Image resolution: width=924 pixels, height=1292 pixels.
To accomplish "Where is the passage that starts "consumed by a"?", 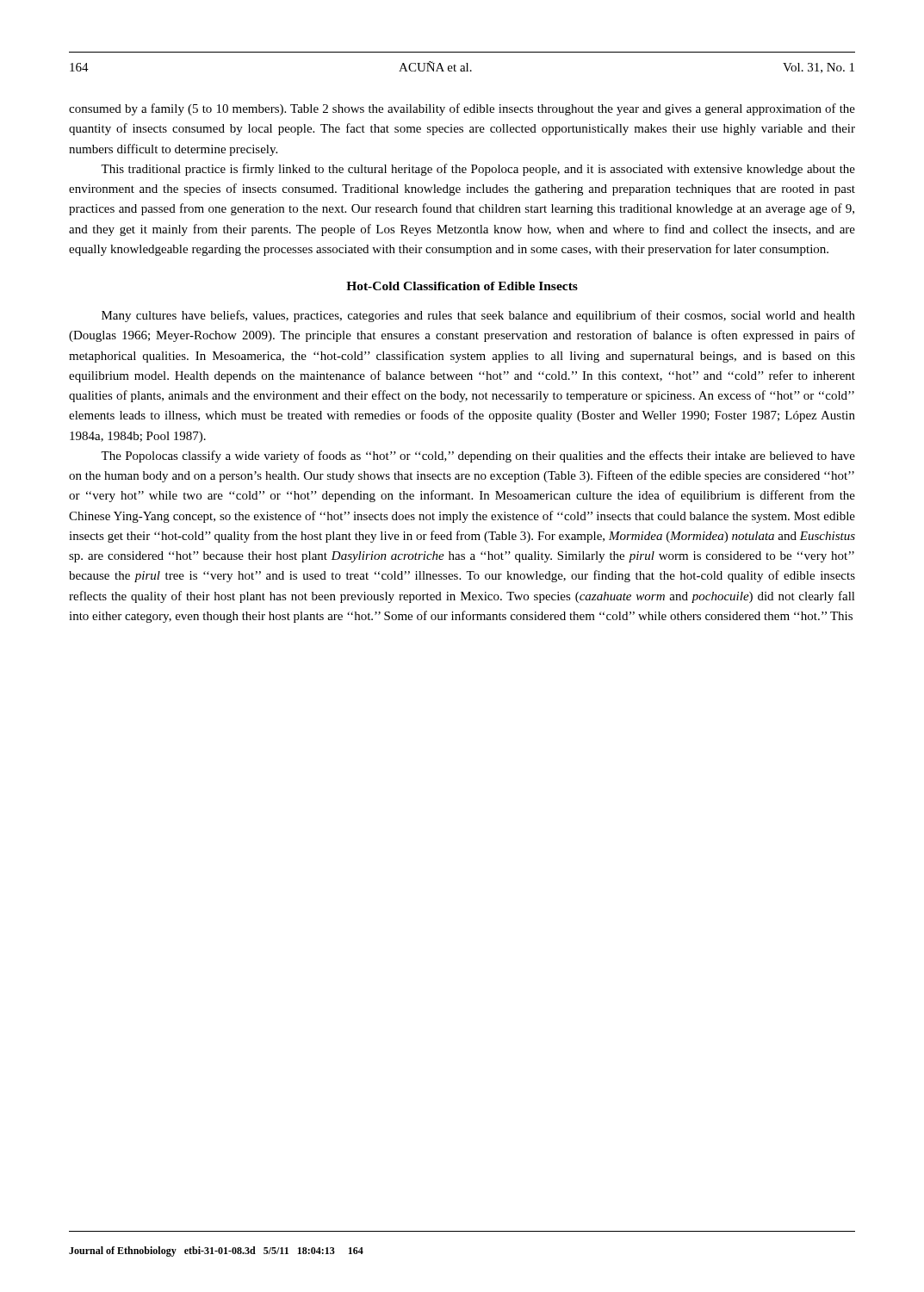I will (x=462, y=179).
